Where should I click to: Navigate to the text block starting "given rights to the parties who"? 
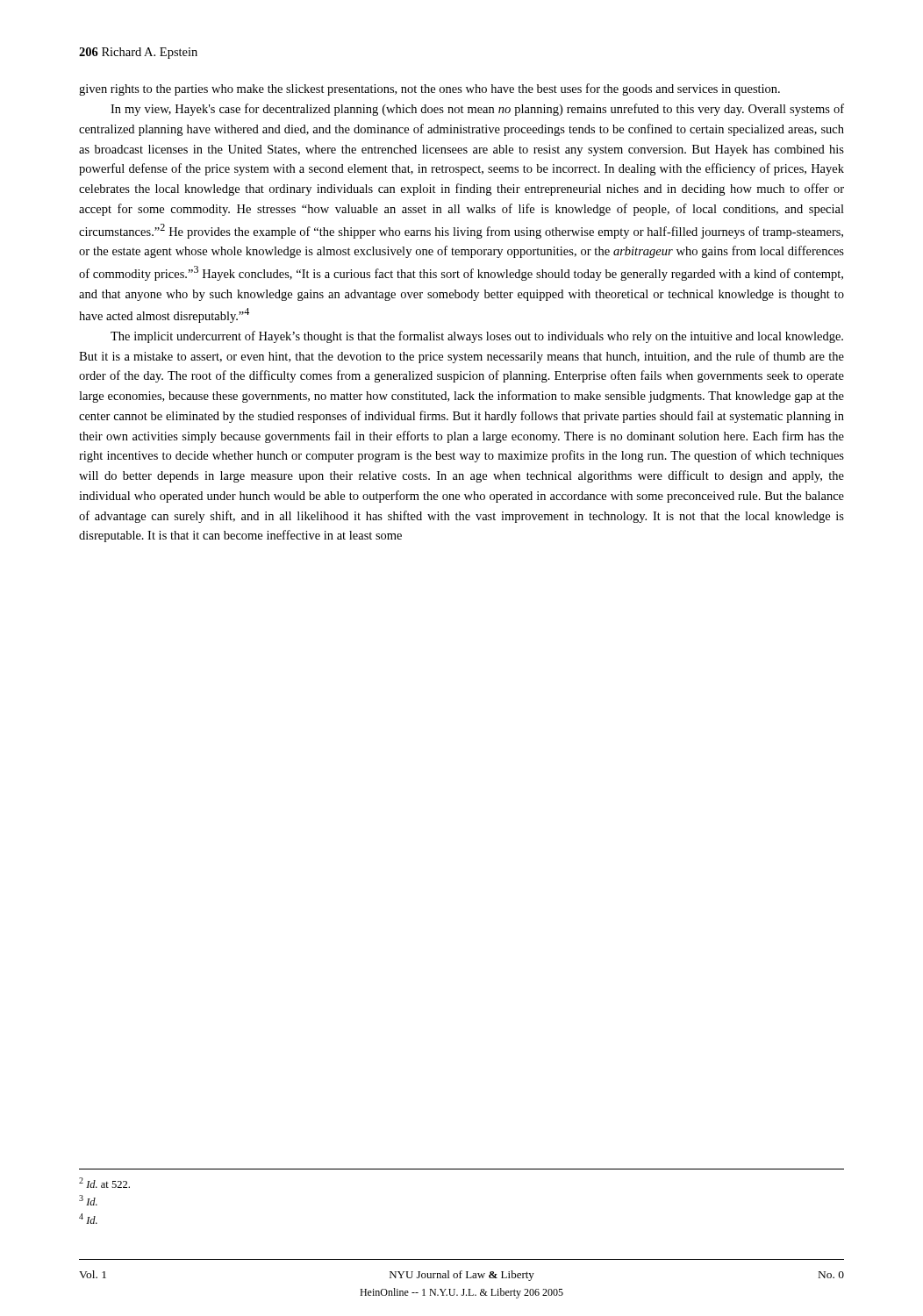pyautogui.click(x=462, y=89)
